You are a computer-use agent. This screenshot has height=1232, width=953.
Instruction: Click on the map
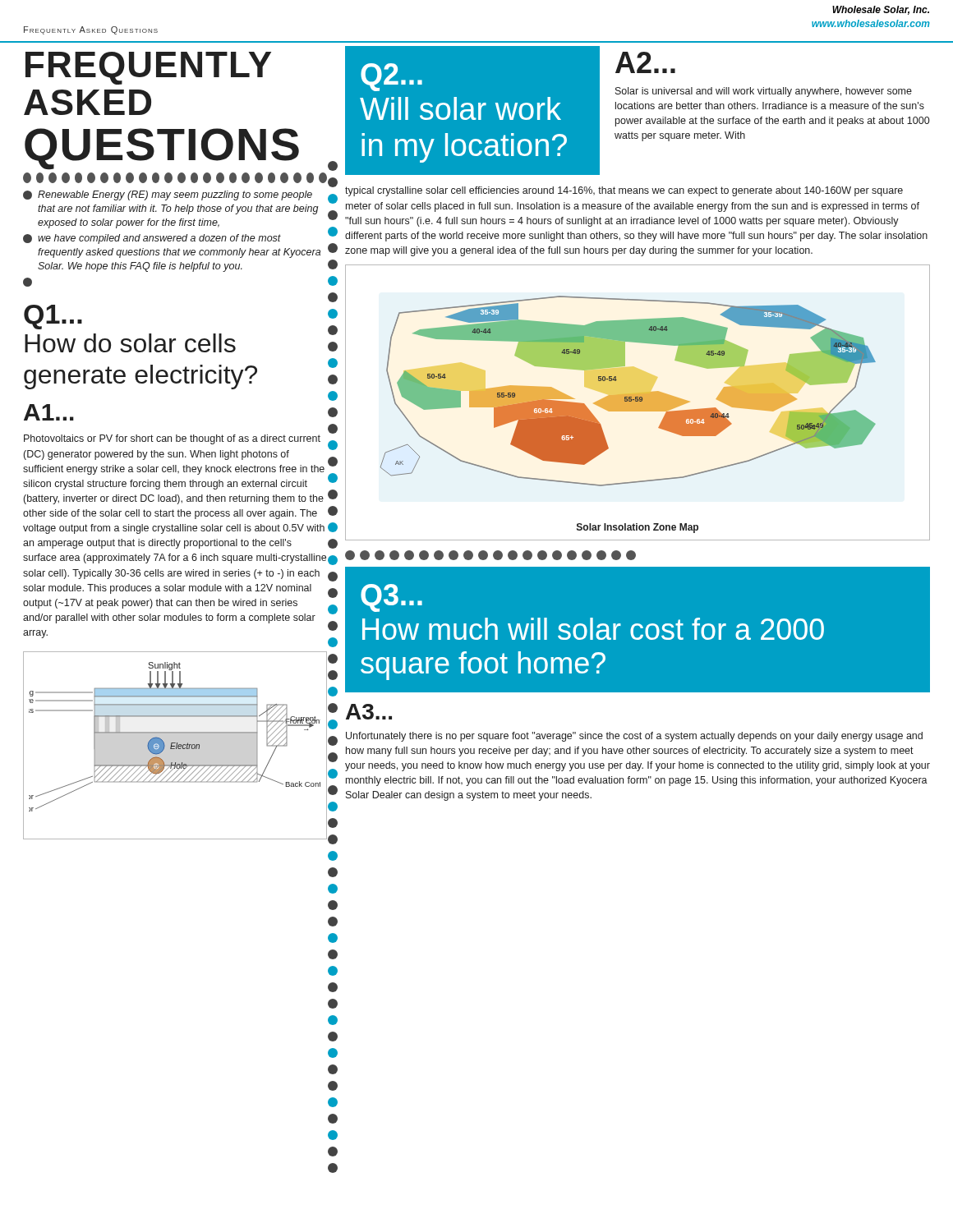coord(638,402)
